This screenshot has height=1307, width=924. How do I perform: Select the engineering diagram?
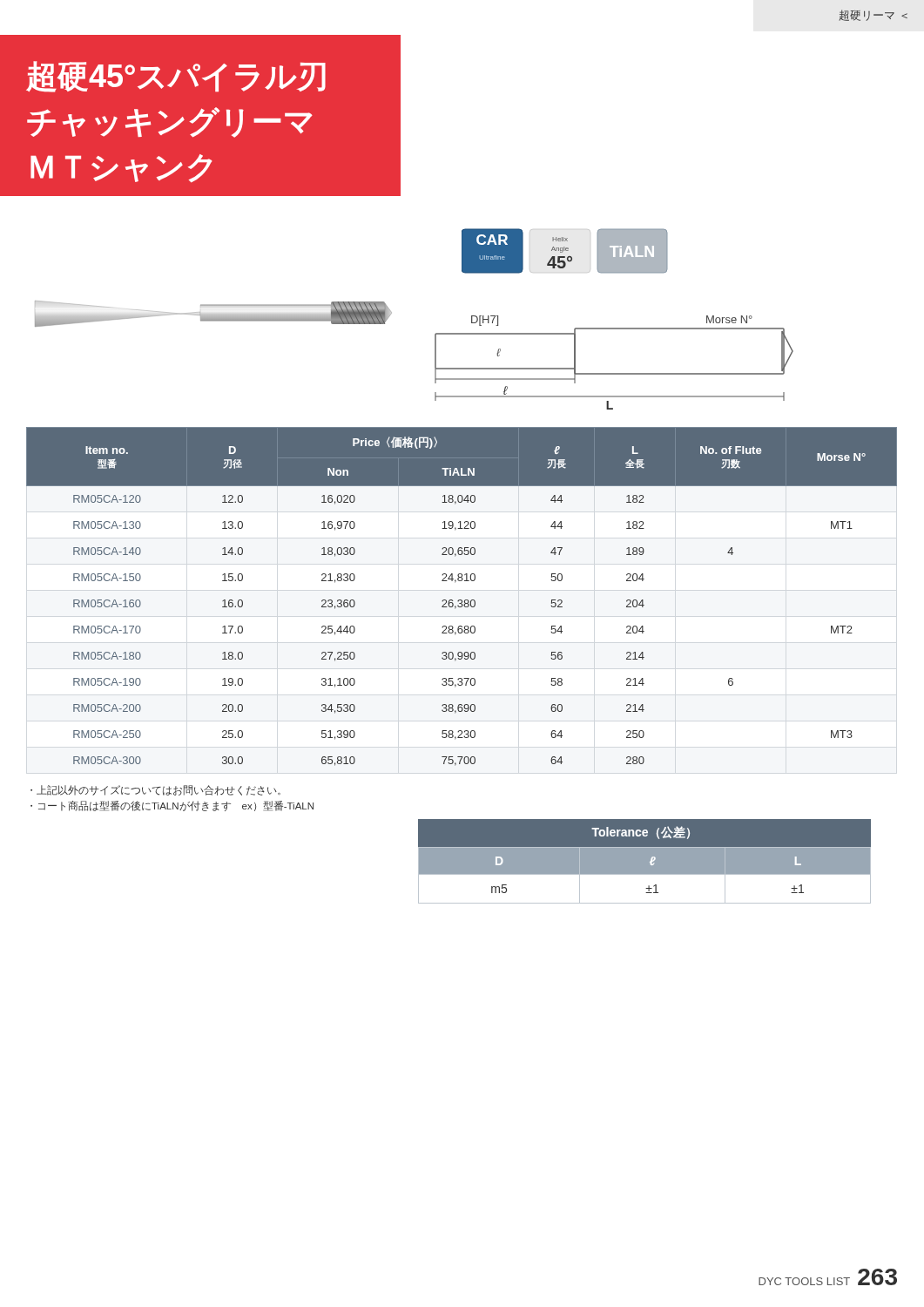click(x=627, y=362)
